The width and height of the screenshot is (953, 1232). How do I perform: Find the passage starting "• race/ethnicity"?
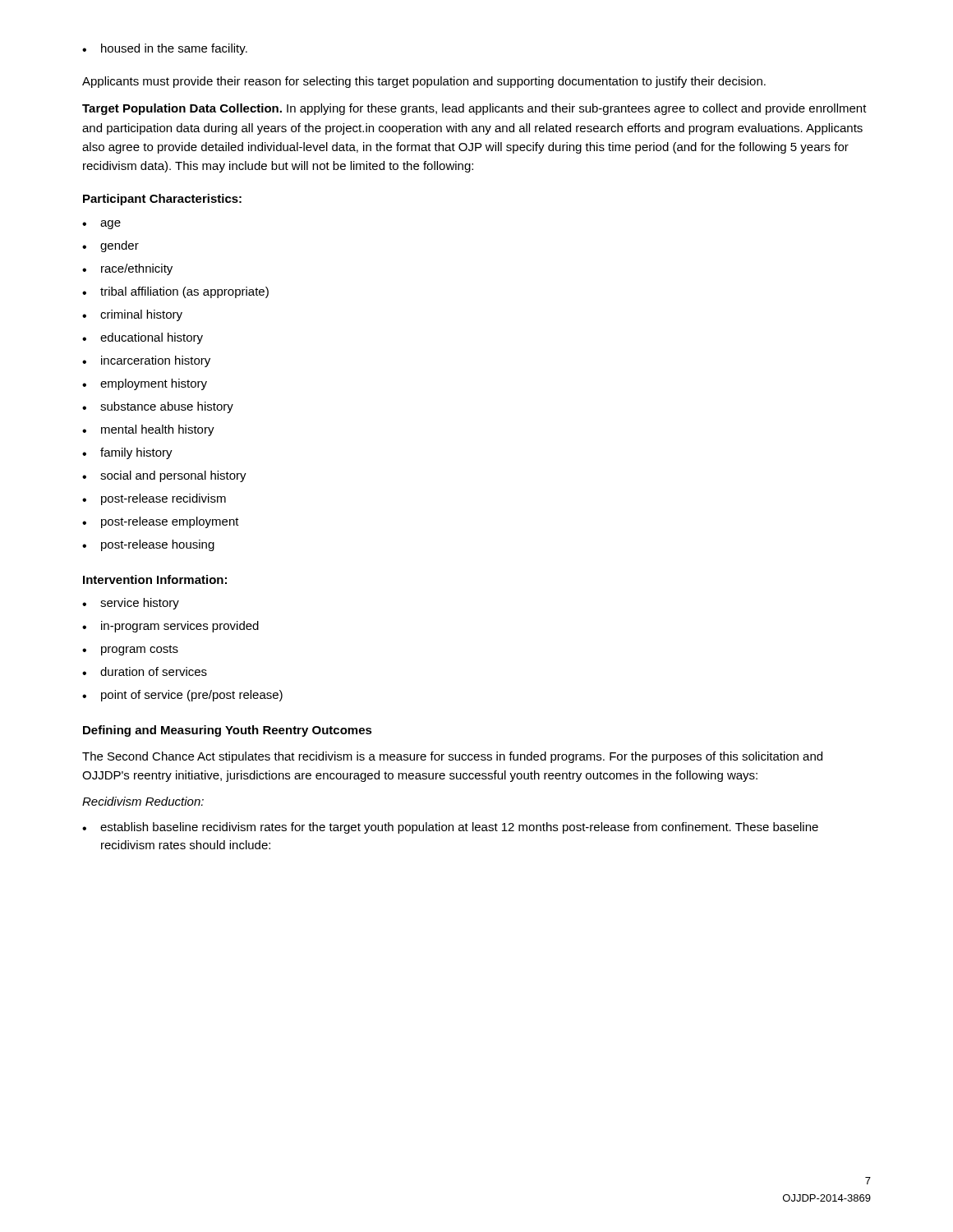(x=127, y=269)
